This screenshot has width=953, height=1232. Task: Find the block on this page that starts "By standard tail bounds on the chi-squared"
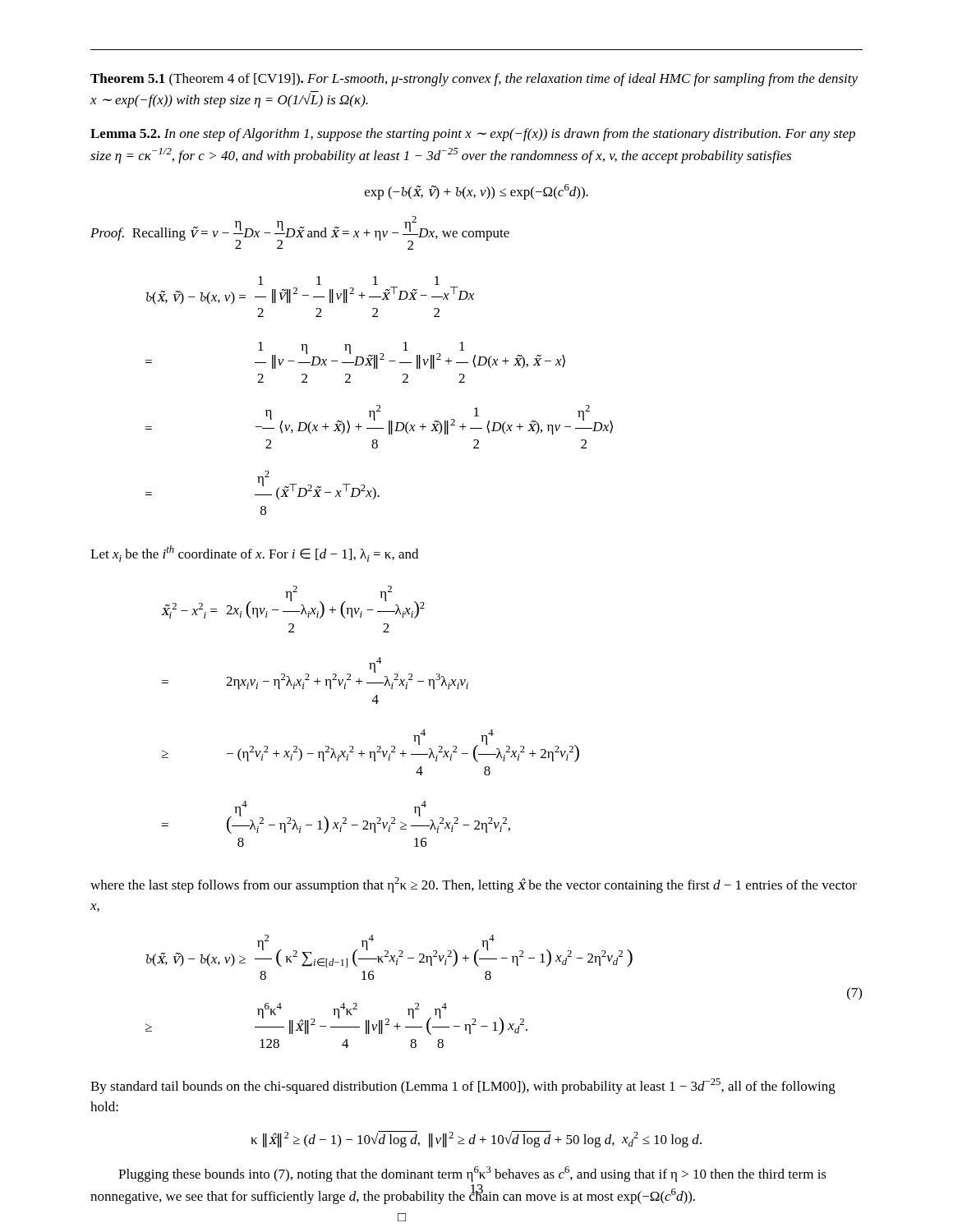[476, 1096]
